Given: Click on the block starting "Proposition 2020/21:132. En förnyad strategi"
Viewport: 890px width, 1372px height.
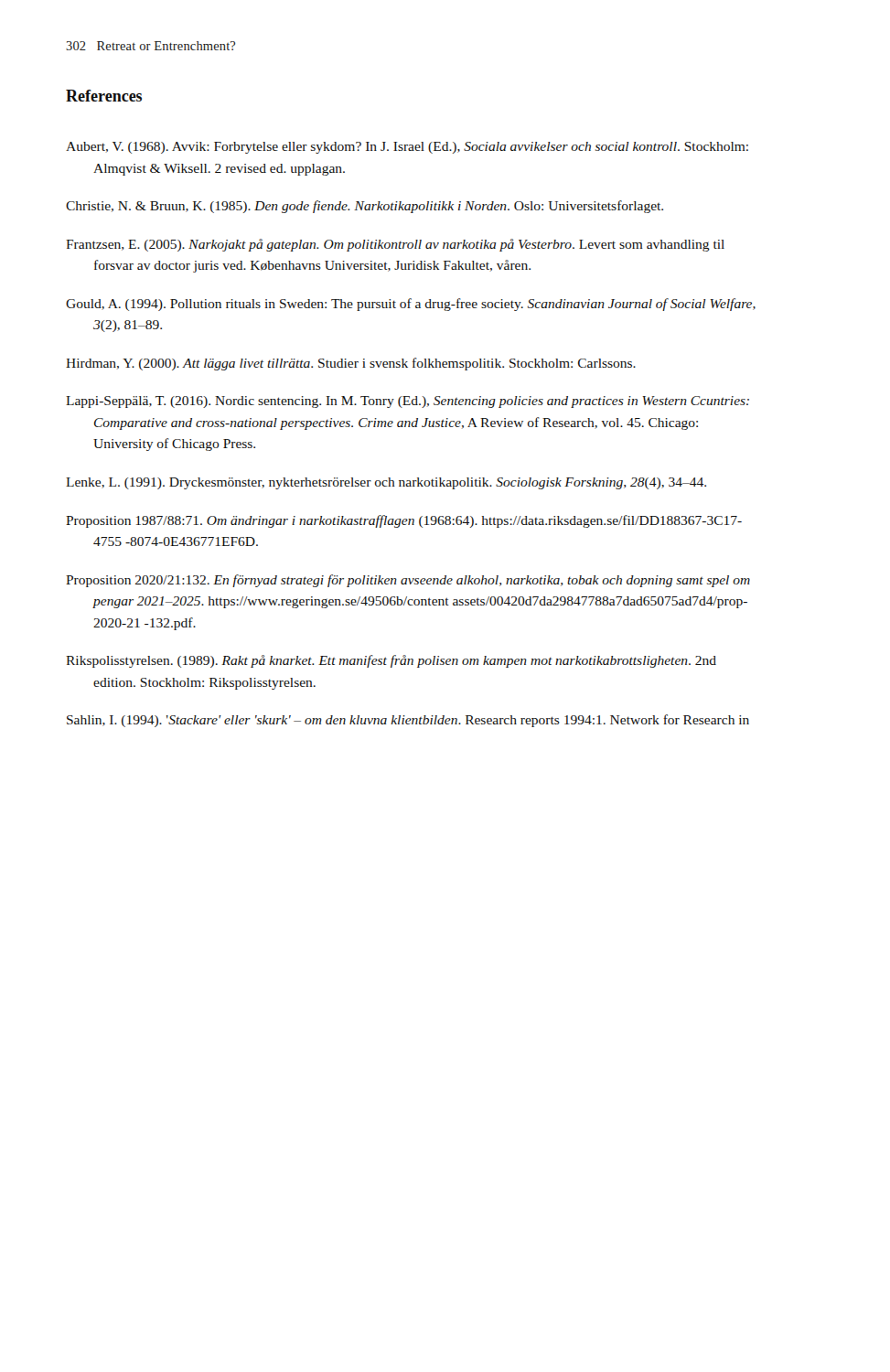Looking at the screenshot, I should point(408,601).
